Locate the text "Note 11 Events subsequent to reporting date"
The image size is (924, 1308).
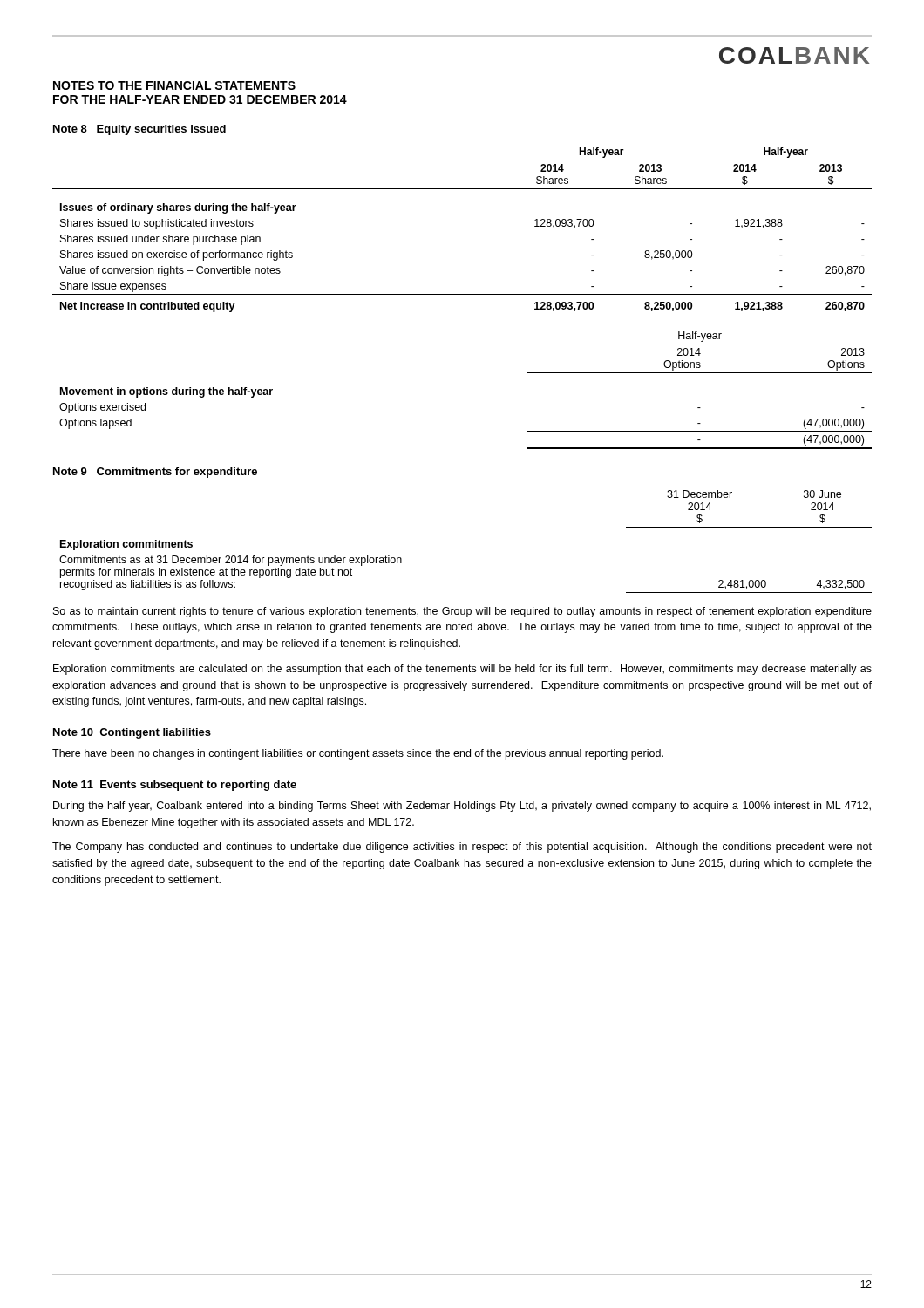point(174,784)
